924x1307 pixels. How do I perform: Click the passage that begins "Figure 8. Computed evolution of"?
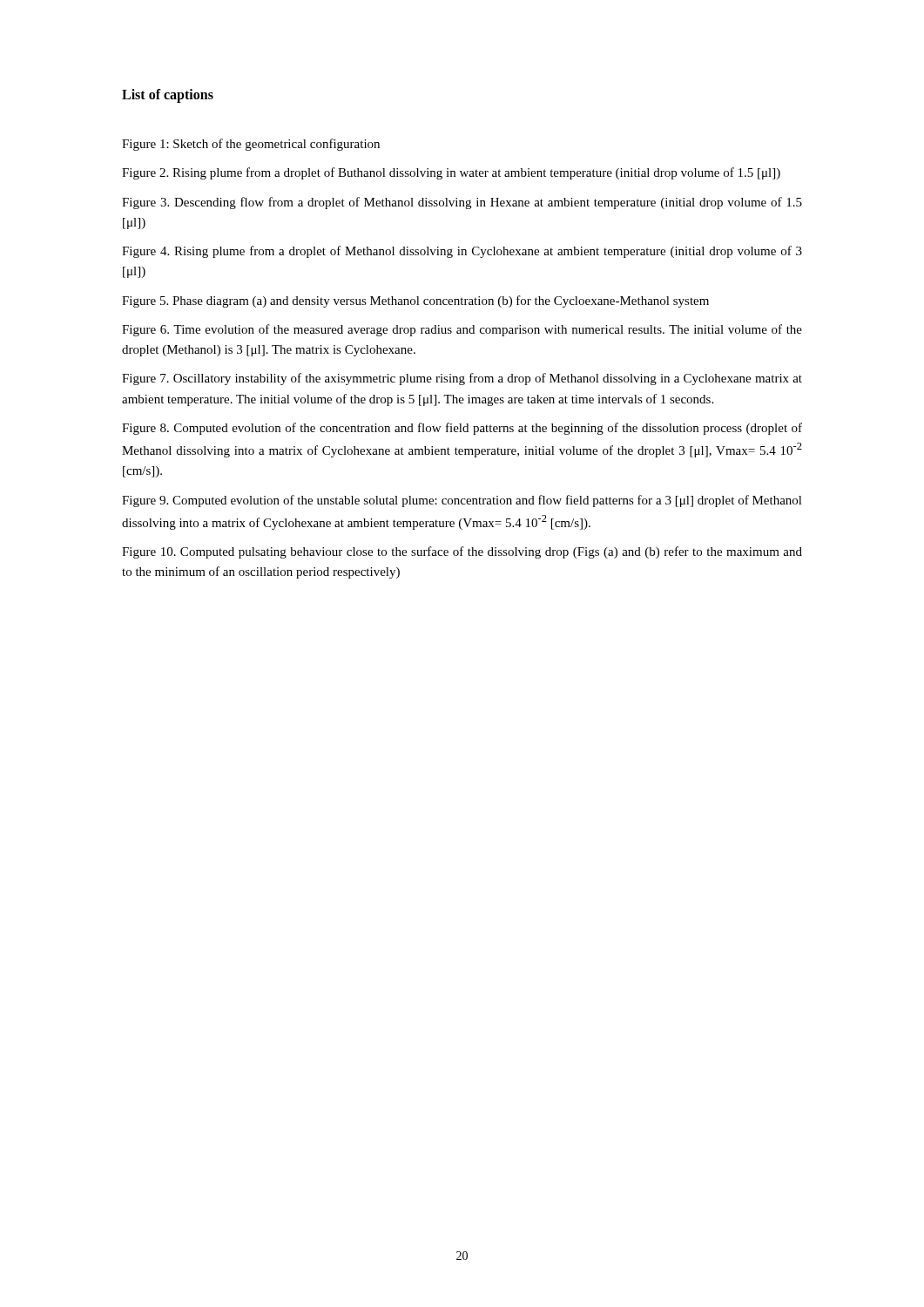click(462, 449)
